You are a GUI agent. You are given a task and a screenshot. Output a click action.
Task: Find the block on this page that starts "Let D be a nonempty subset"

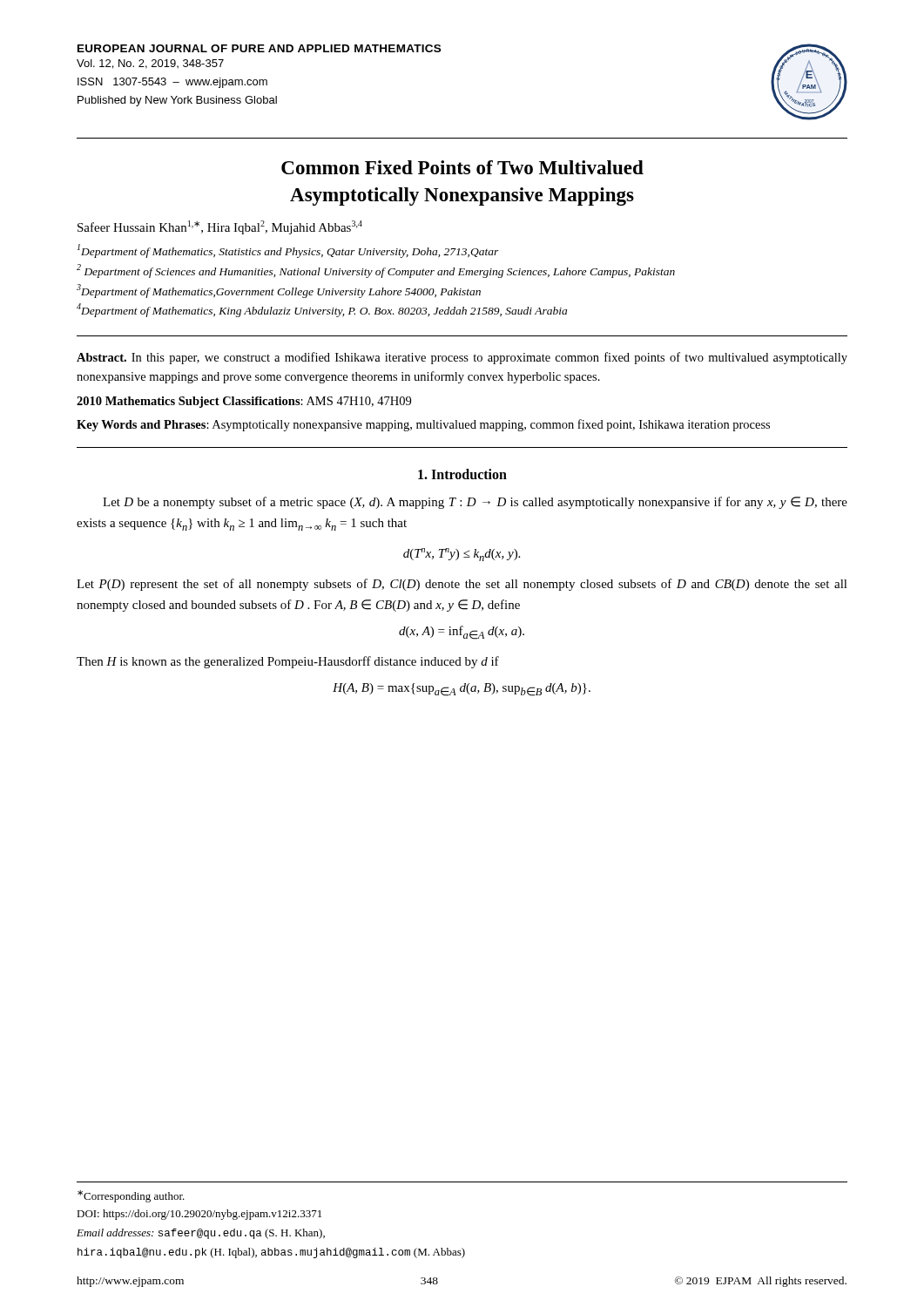point(462,514)
